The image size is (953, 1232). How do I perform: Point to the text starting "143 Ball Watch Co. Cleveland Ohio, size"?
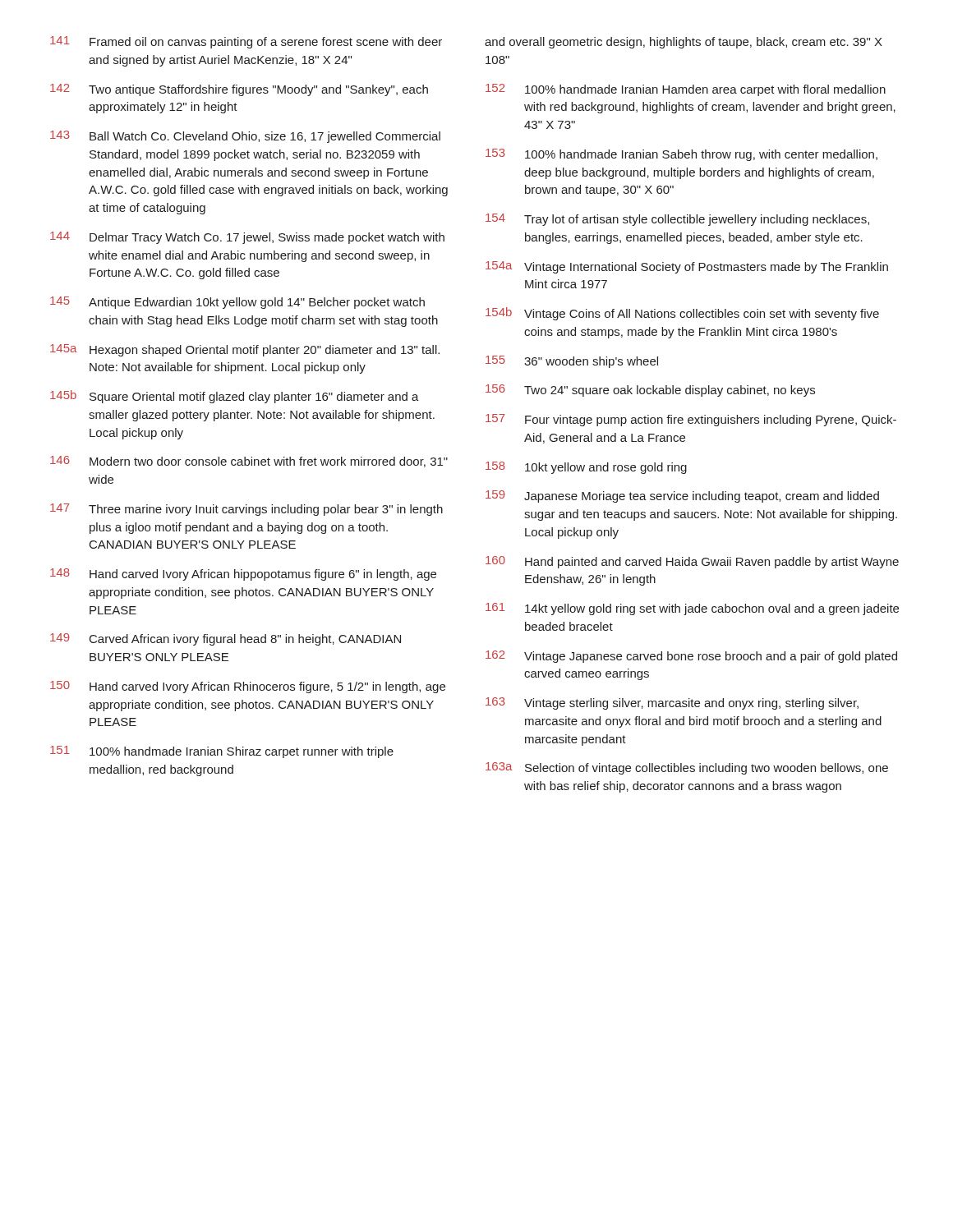251,172
